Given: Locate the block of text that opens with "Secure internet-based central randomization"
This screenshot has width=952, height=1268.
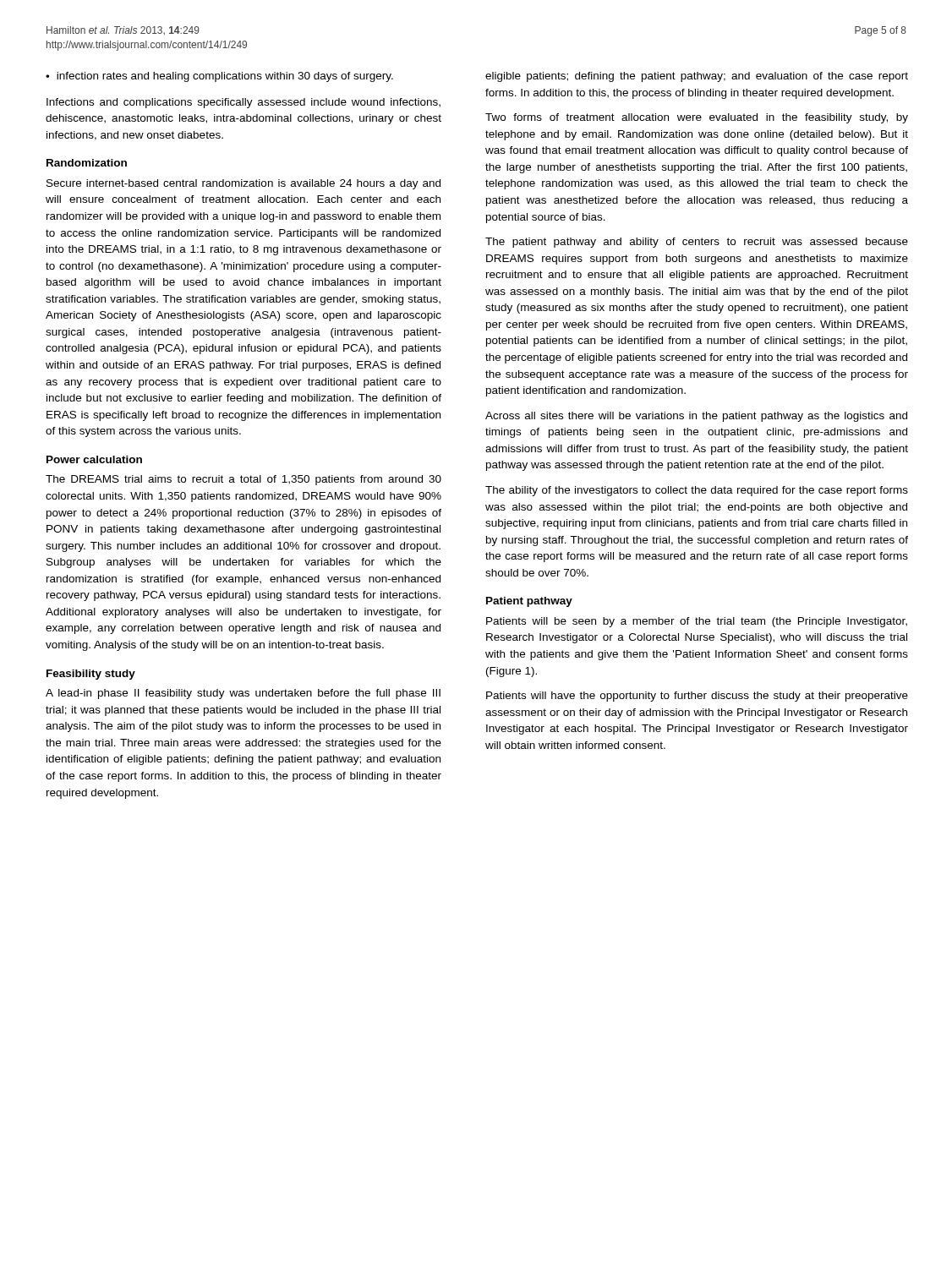Looking at the screenshot, I should [244, 307].
